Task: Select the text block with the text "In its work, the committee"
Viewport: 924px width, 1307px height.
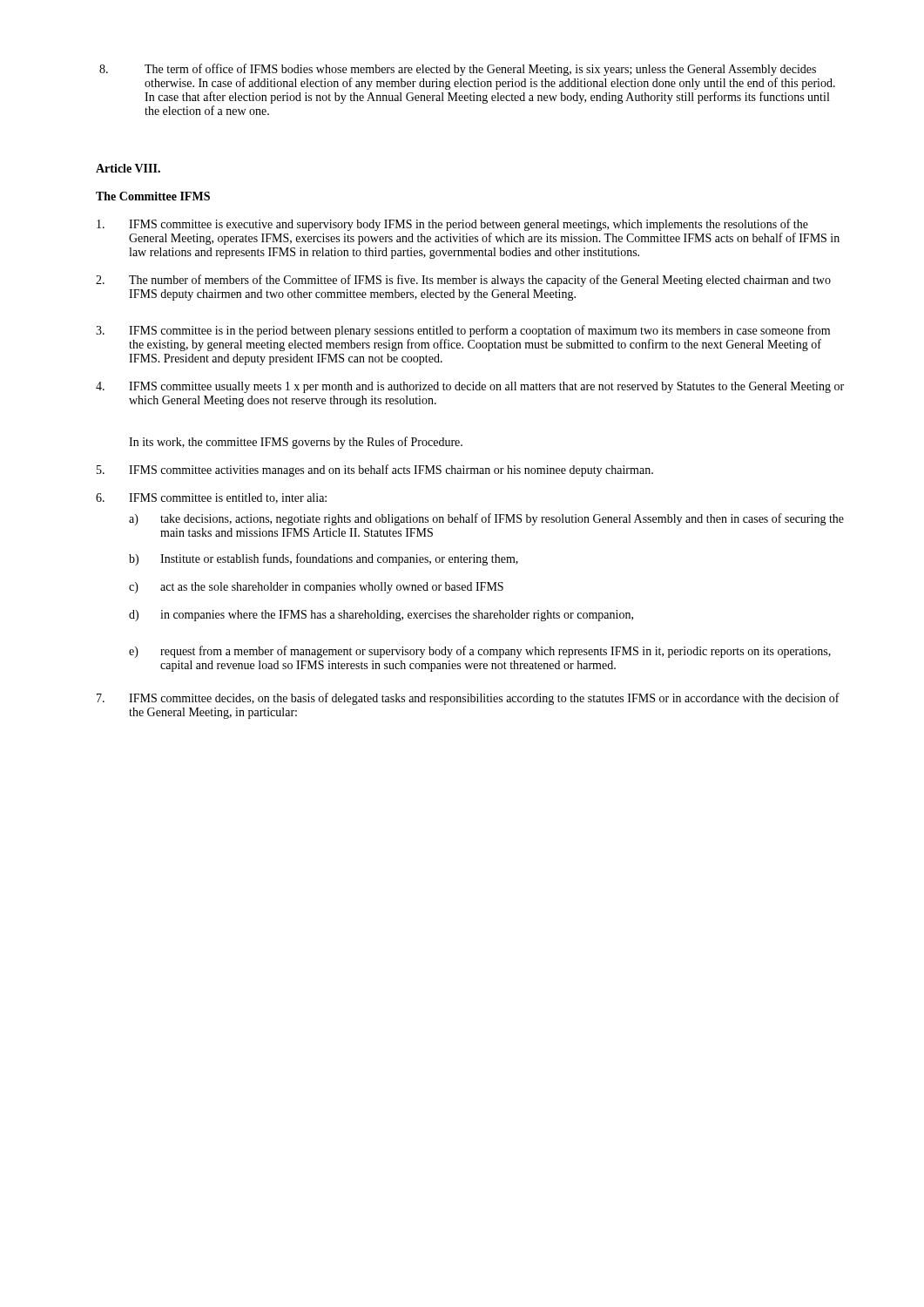Action: tap(296, 442)
